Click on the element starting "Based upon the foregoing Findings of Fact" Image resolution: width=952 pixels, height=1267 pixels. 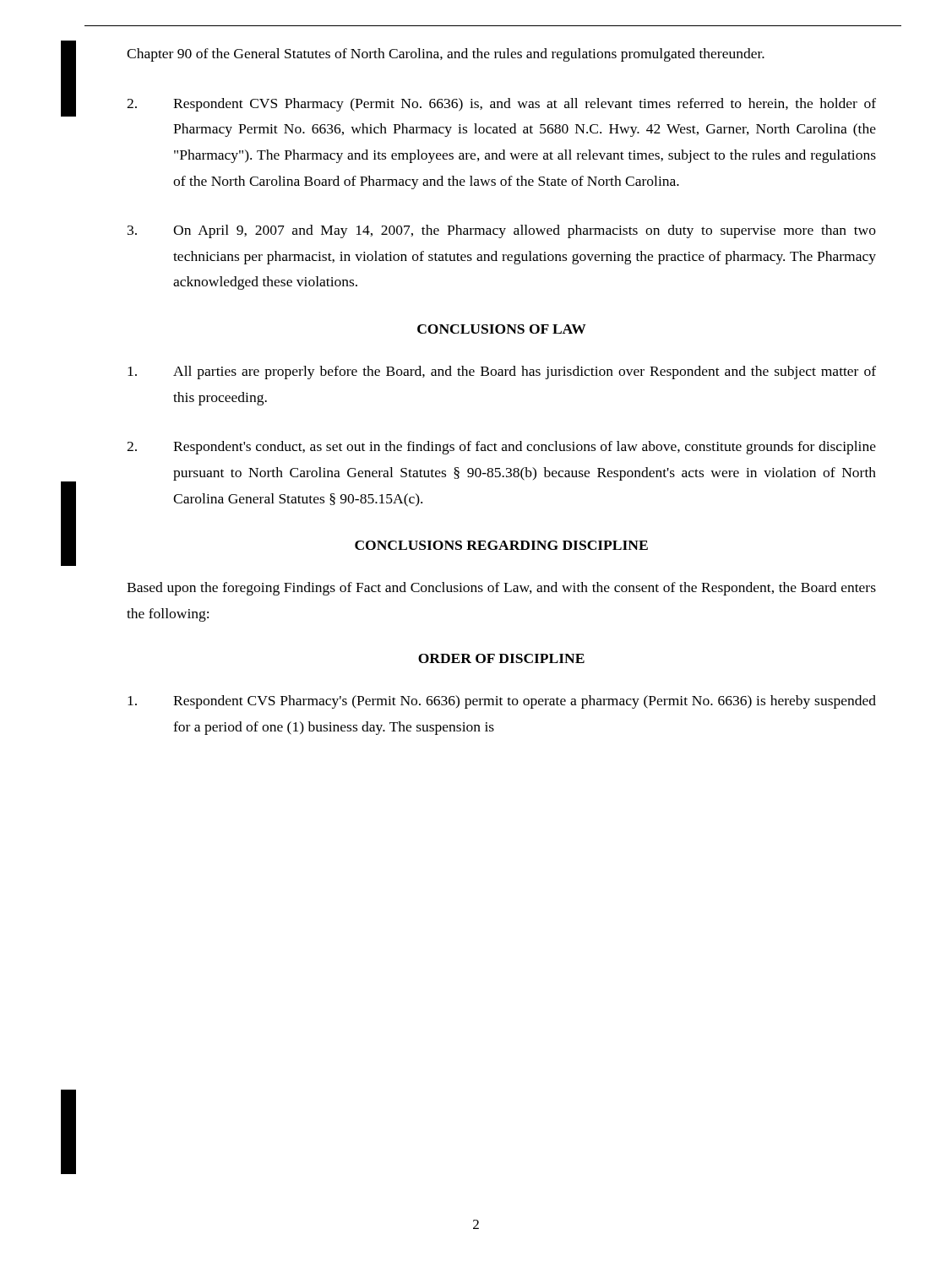pyautogui.click(x=501, y=600)
